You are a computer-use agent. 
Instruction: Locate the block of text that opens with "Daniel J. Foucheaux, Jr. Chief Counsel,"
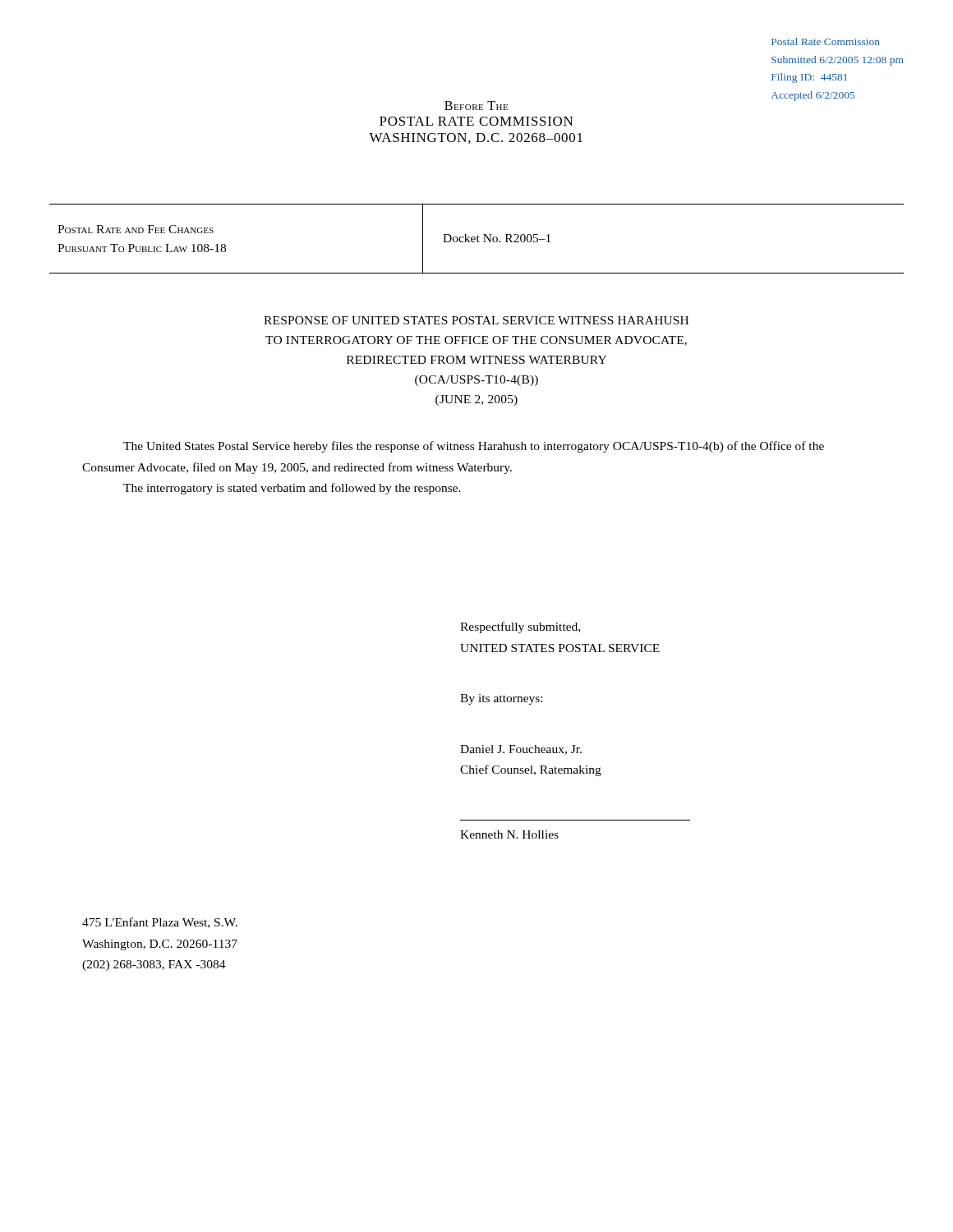[531, 759]
